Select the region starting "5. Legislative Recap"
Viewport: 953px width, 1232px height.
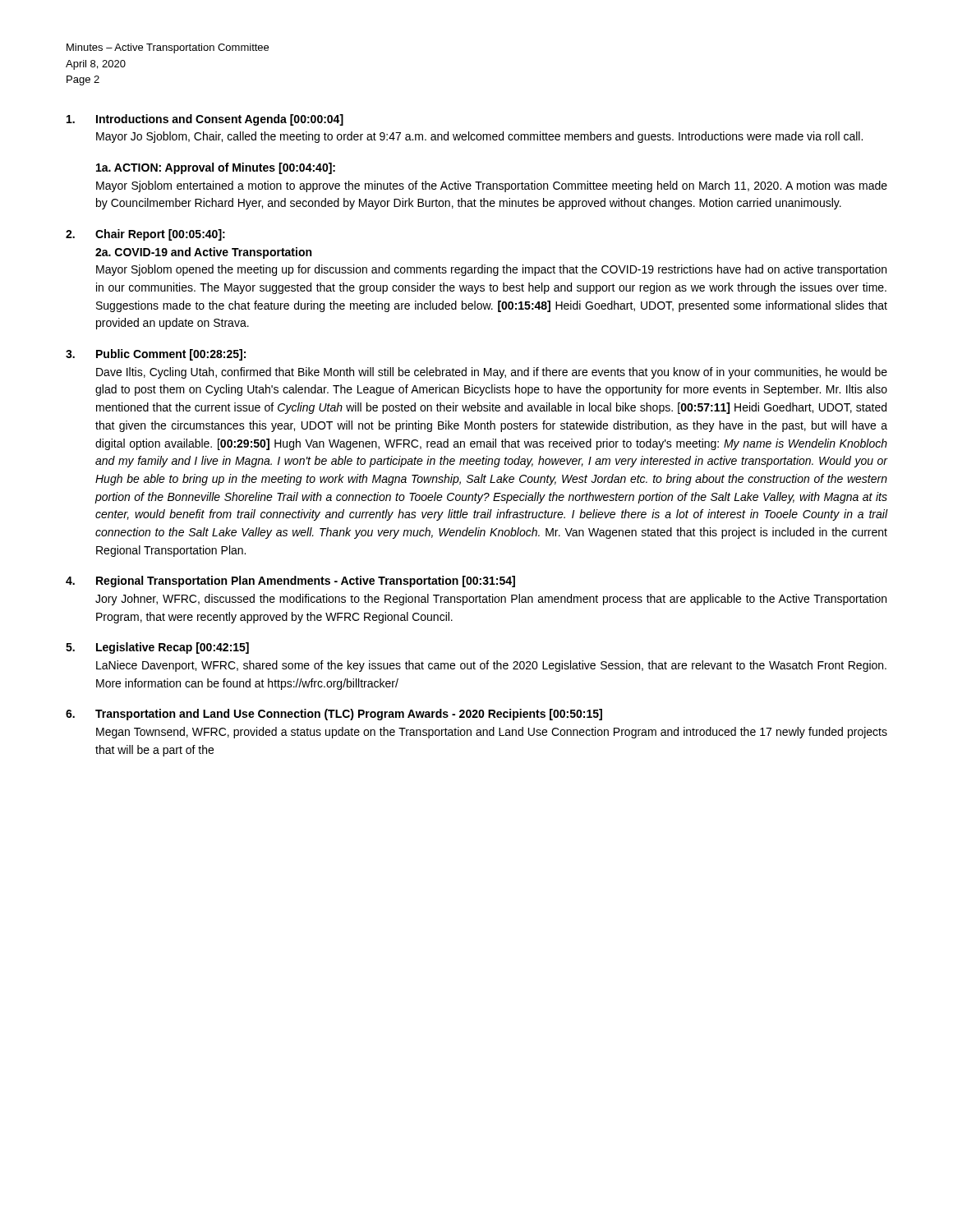point(476,666)
